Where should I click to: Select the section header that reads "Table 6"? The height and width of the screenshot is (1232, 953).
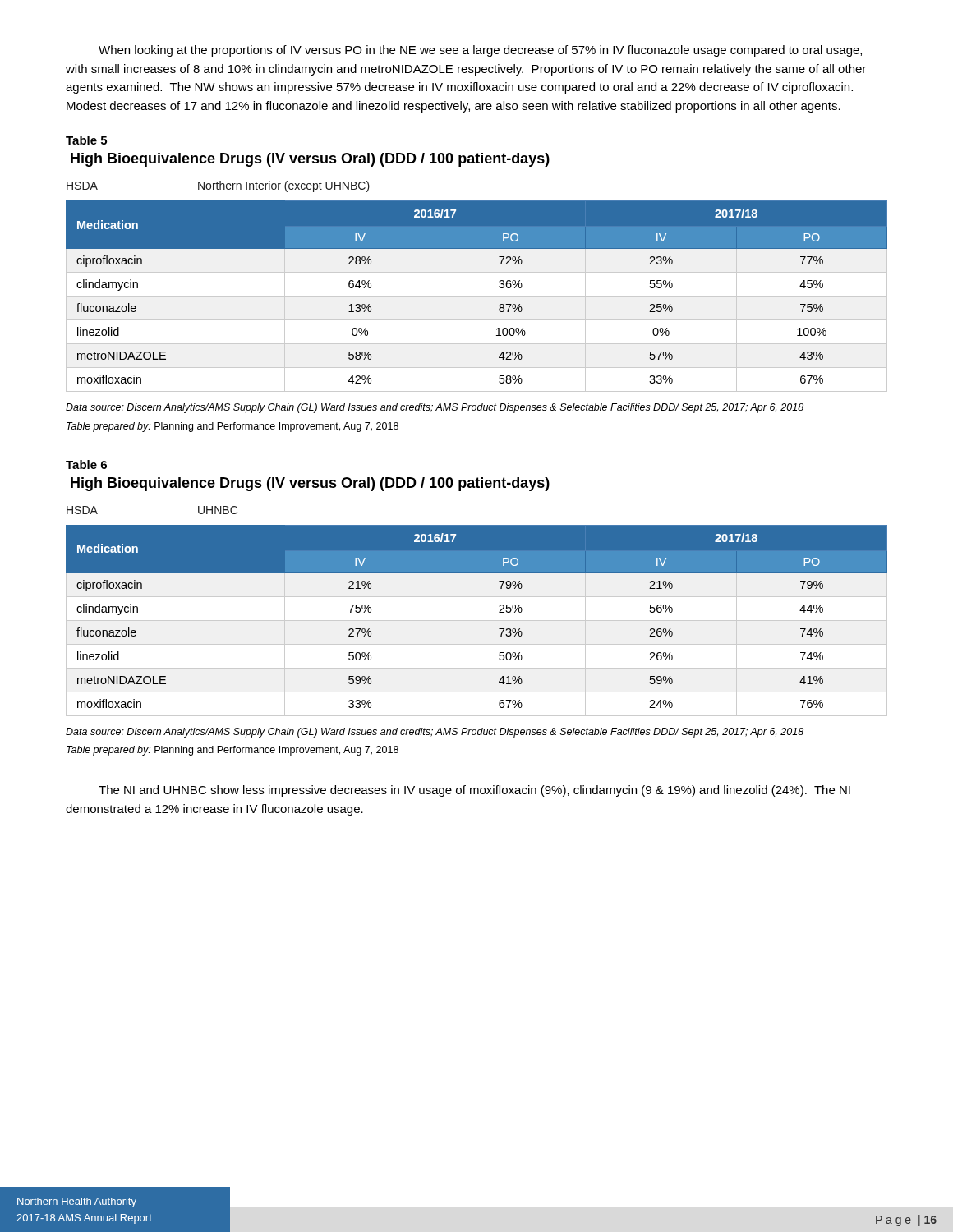tap(87, 464)
